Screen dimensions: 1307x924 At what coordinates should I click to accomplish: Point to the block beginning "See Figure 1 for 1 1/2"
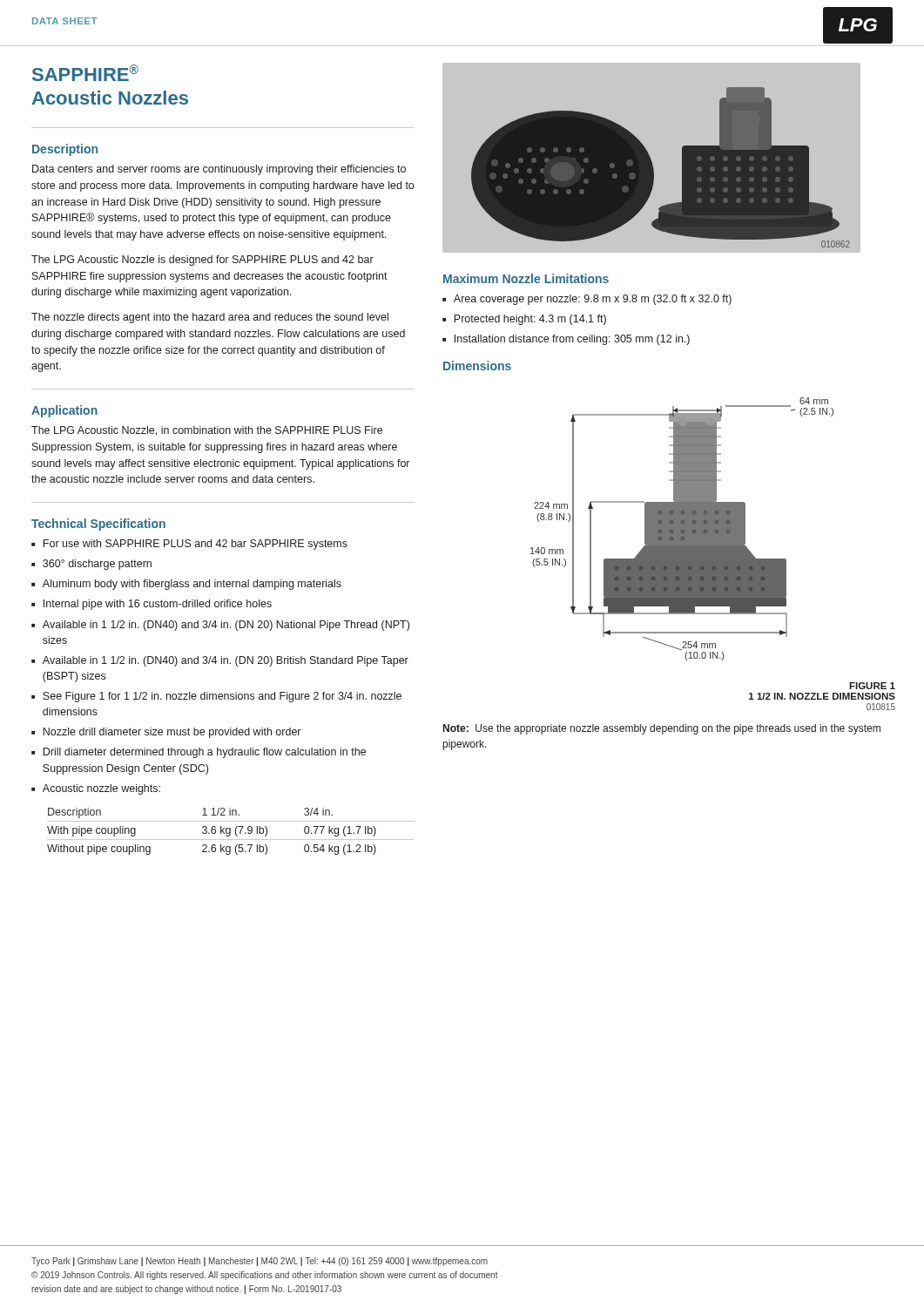pyautogui.click(x=222, y=704)
